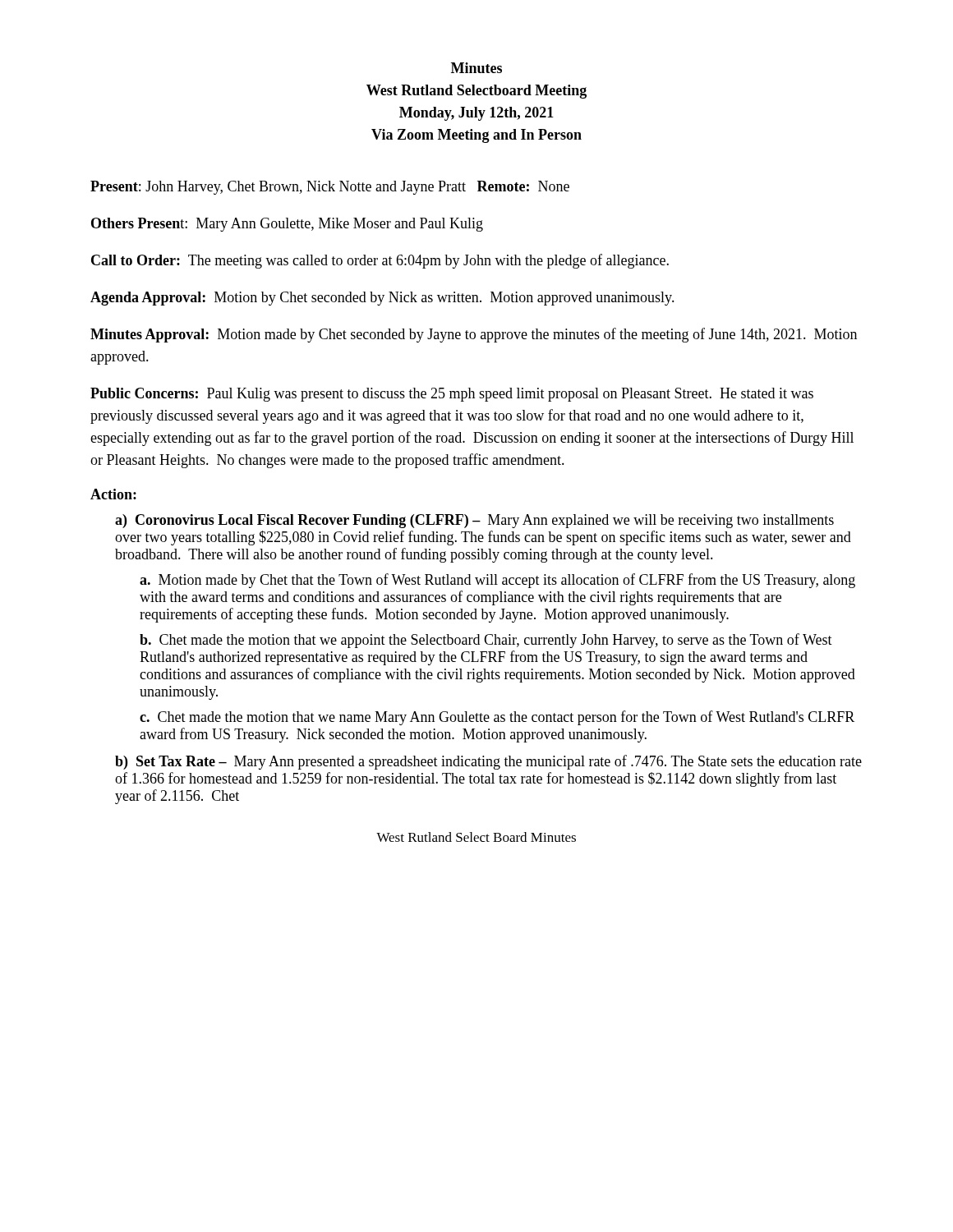Point to the region starting "a) Coronovirus Local Fiscal Recover"
Image resolution: width=953 pixels, height=1232 pixels.
[x=489, y=627]
